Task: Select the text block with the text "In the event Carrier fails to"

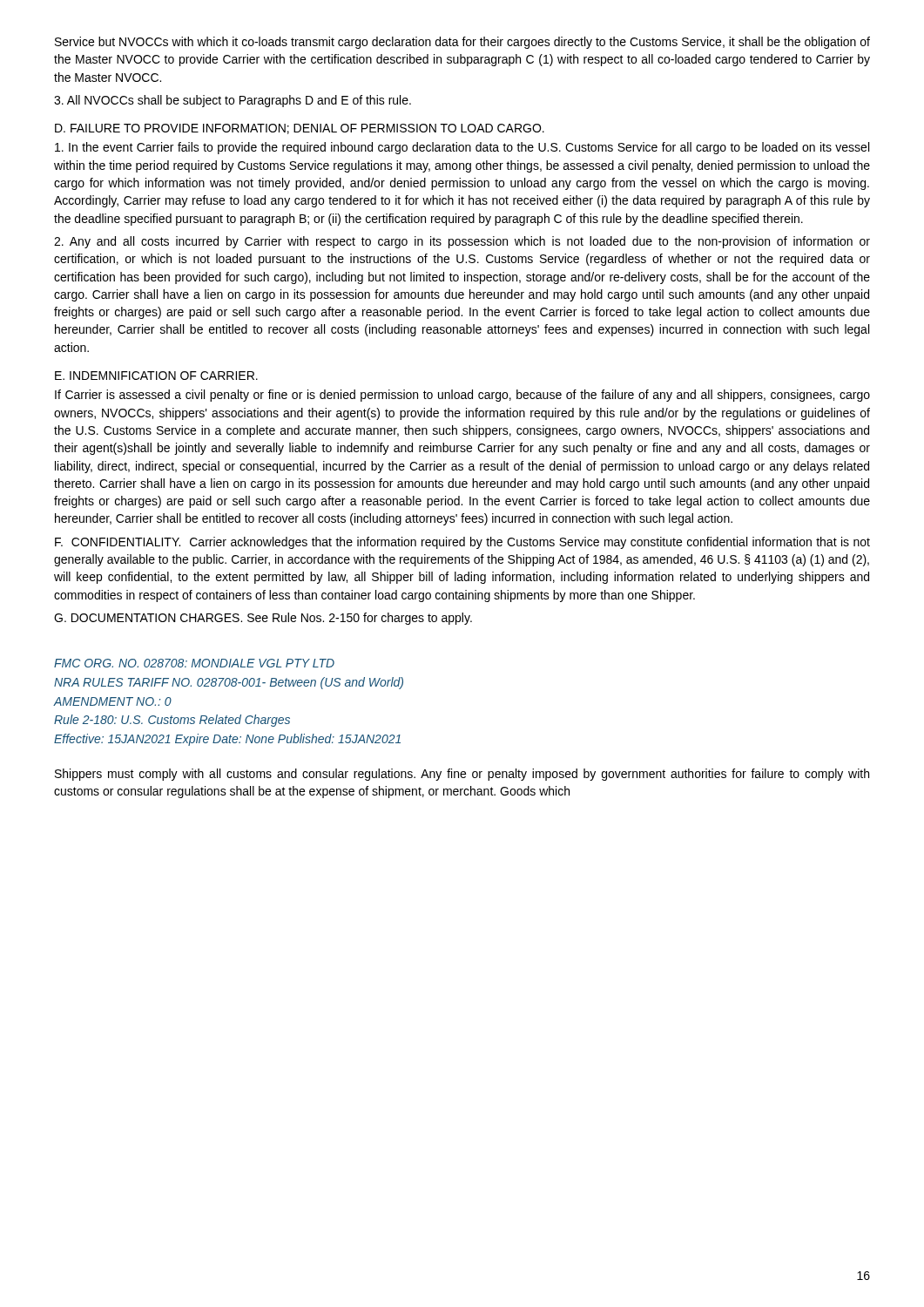Action: tap(462, 248)
